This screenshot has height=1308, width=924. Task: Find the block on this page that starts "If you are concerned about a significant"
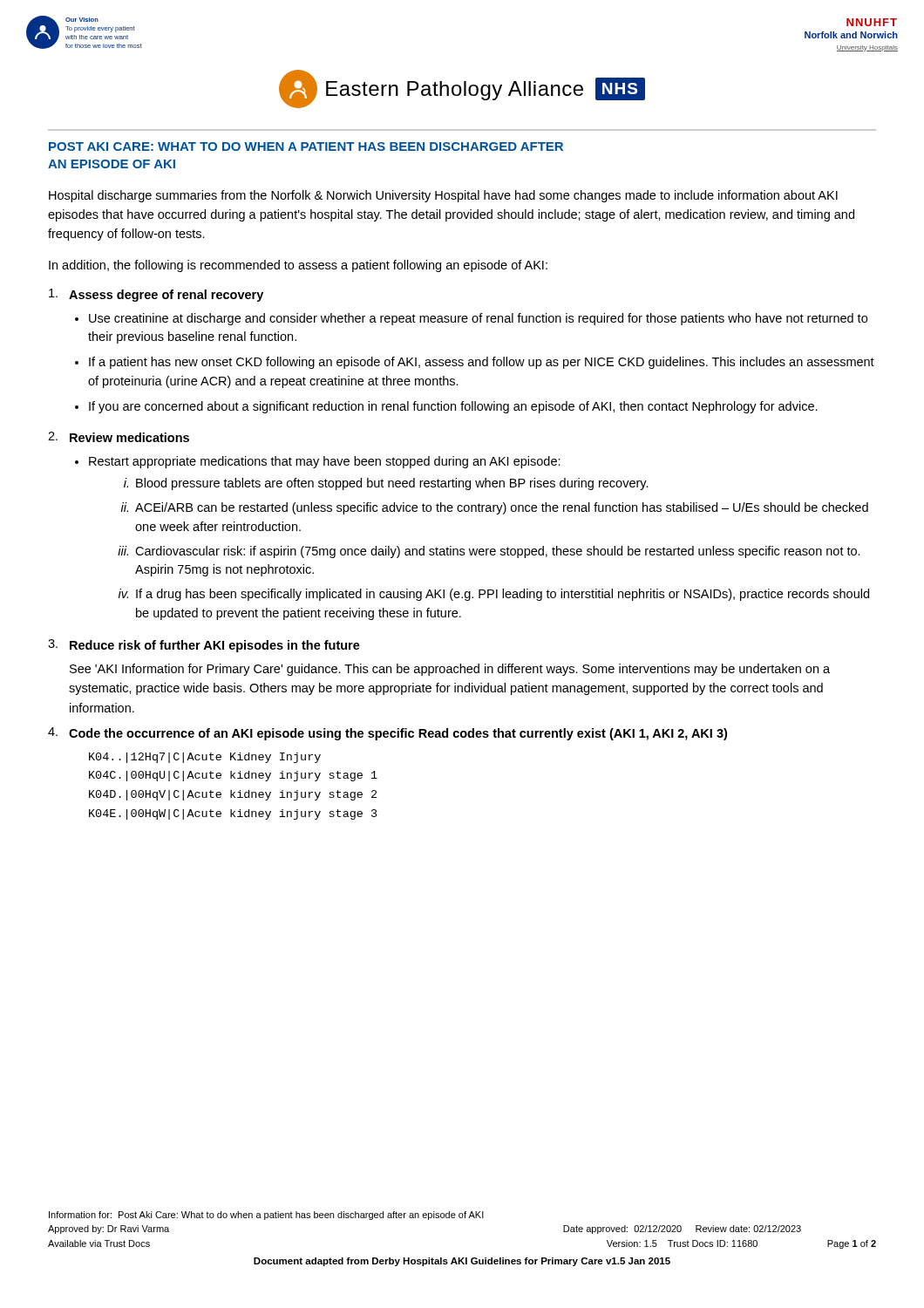click(453, 406)
